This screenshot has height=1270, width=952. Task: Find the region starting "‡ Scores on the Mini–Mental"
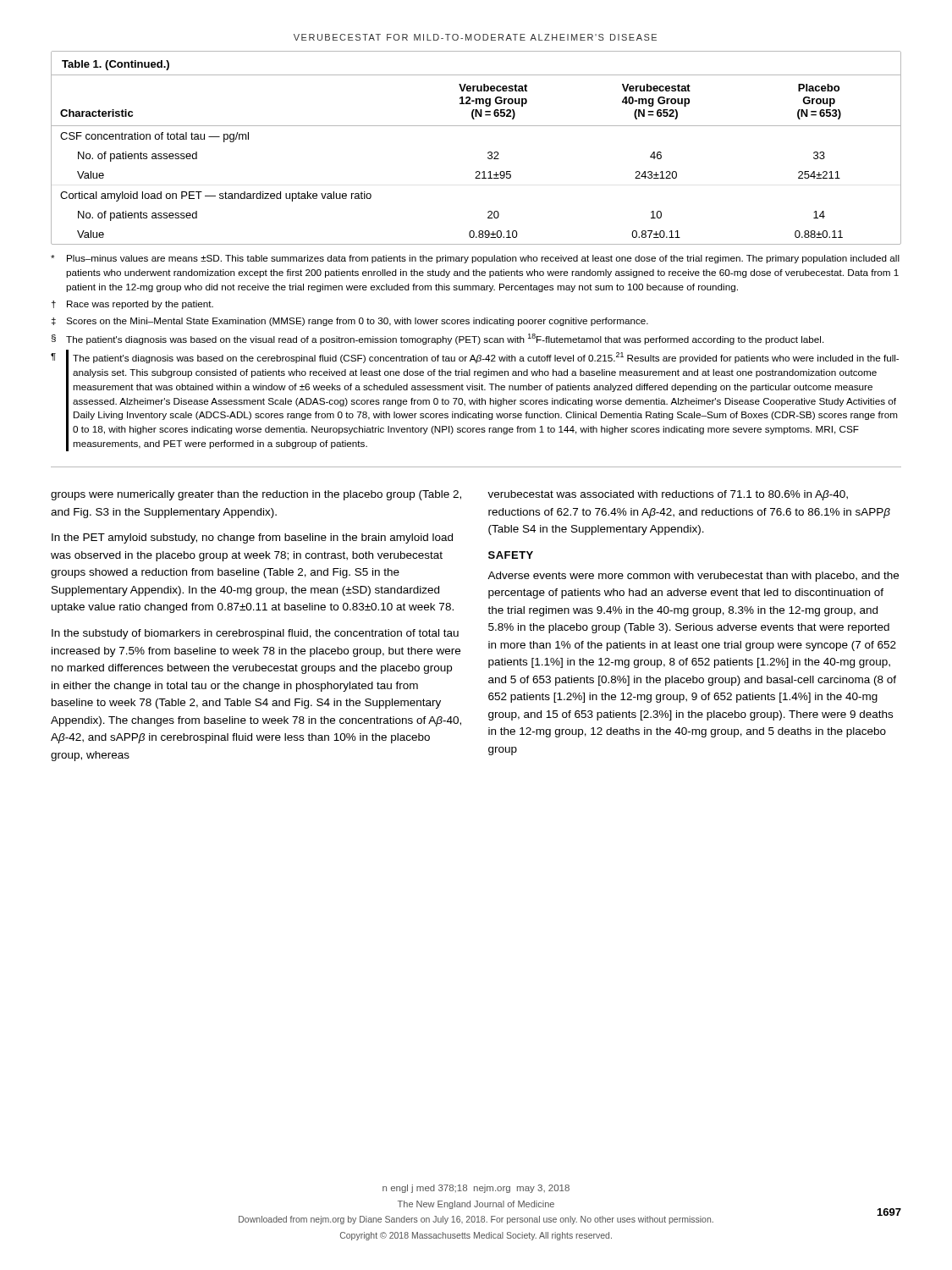coord(350,321)
